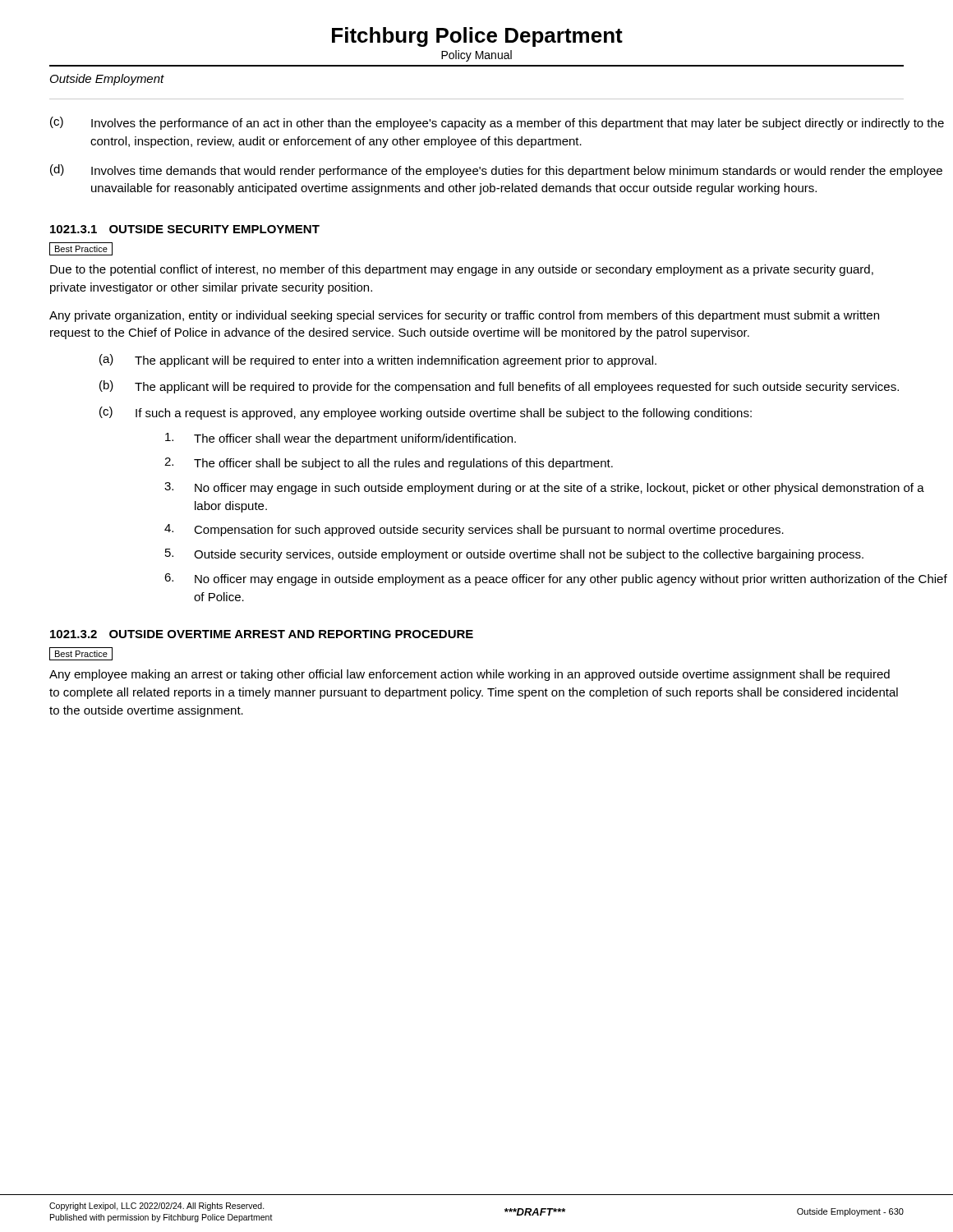
Task: Click on the block starting "1021.3.1 OUTSIDE SECURITY EMPLOYMENT"
Action: point(184,229)
